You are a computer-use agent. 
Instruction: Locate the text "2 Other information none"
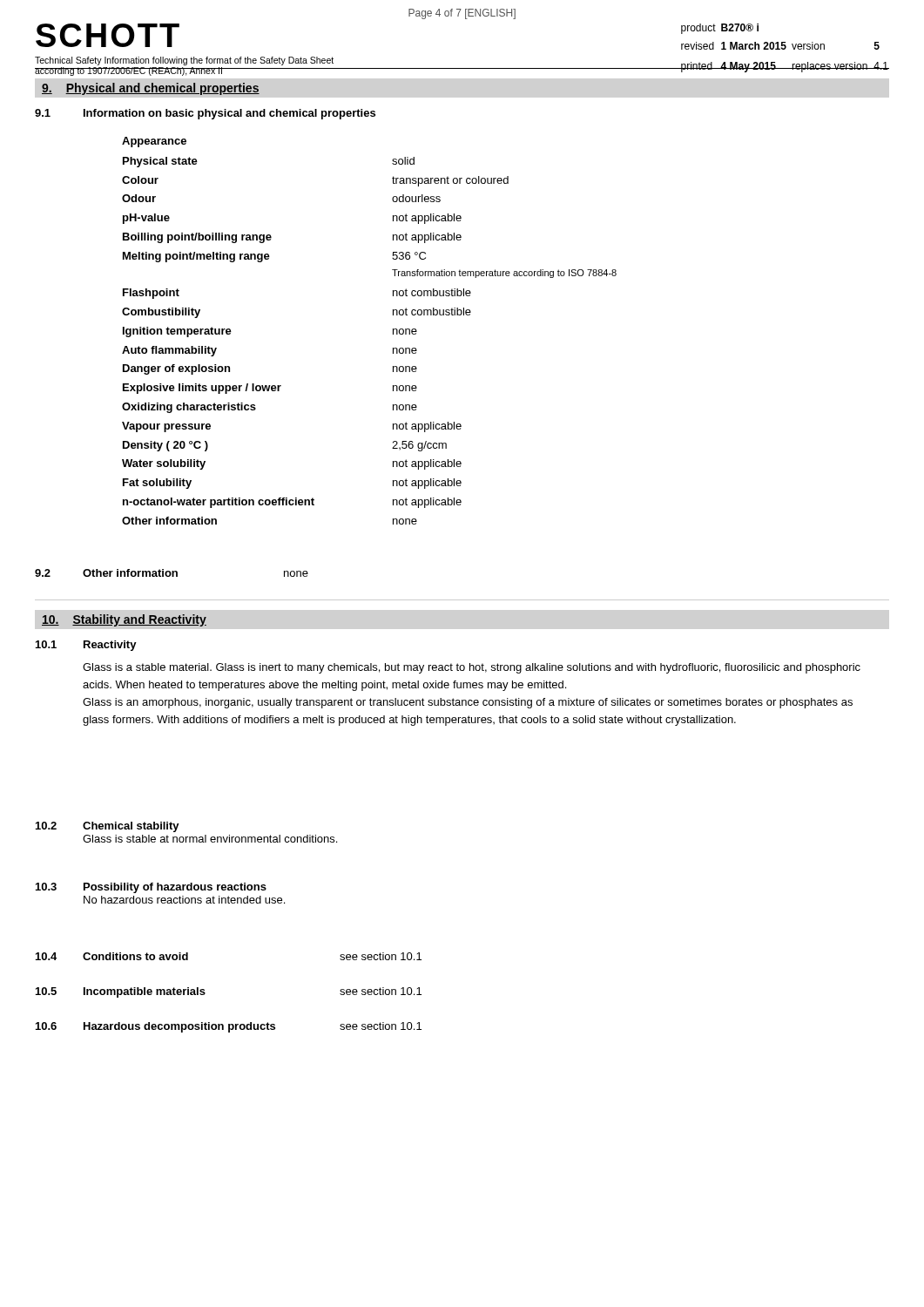172,573
